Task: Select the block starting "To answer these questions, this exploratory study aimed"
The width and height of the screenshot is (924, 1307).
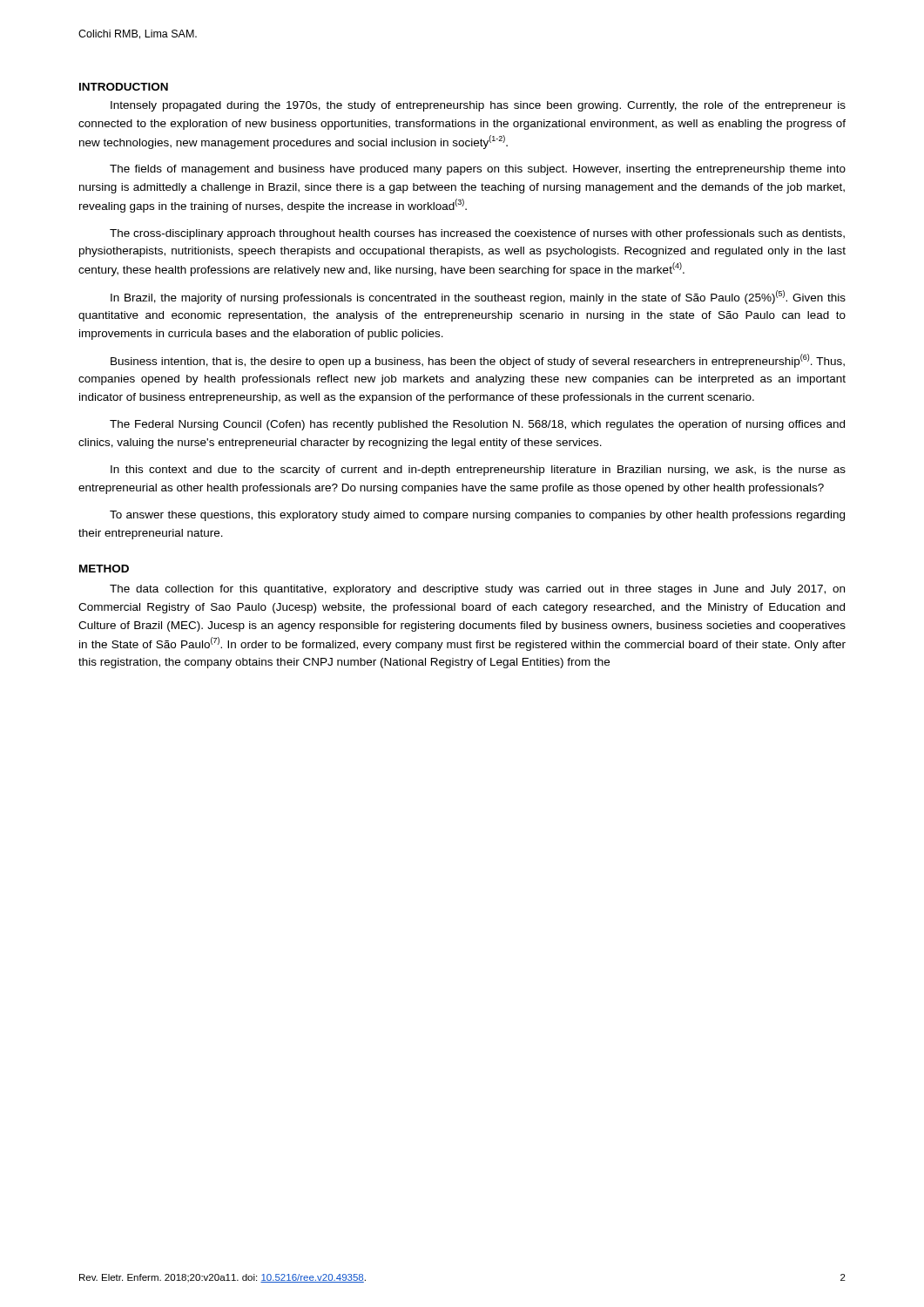Action: coord(462,524)
